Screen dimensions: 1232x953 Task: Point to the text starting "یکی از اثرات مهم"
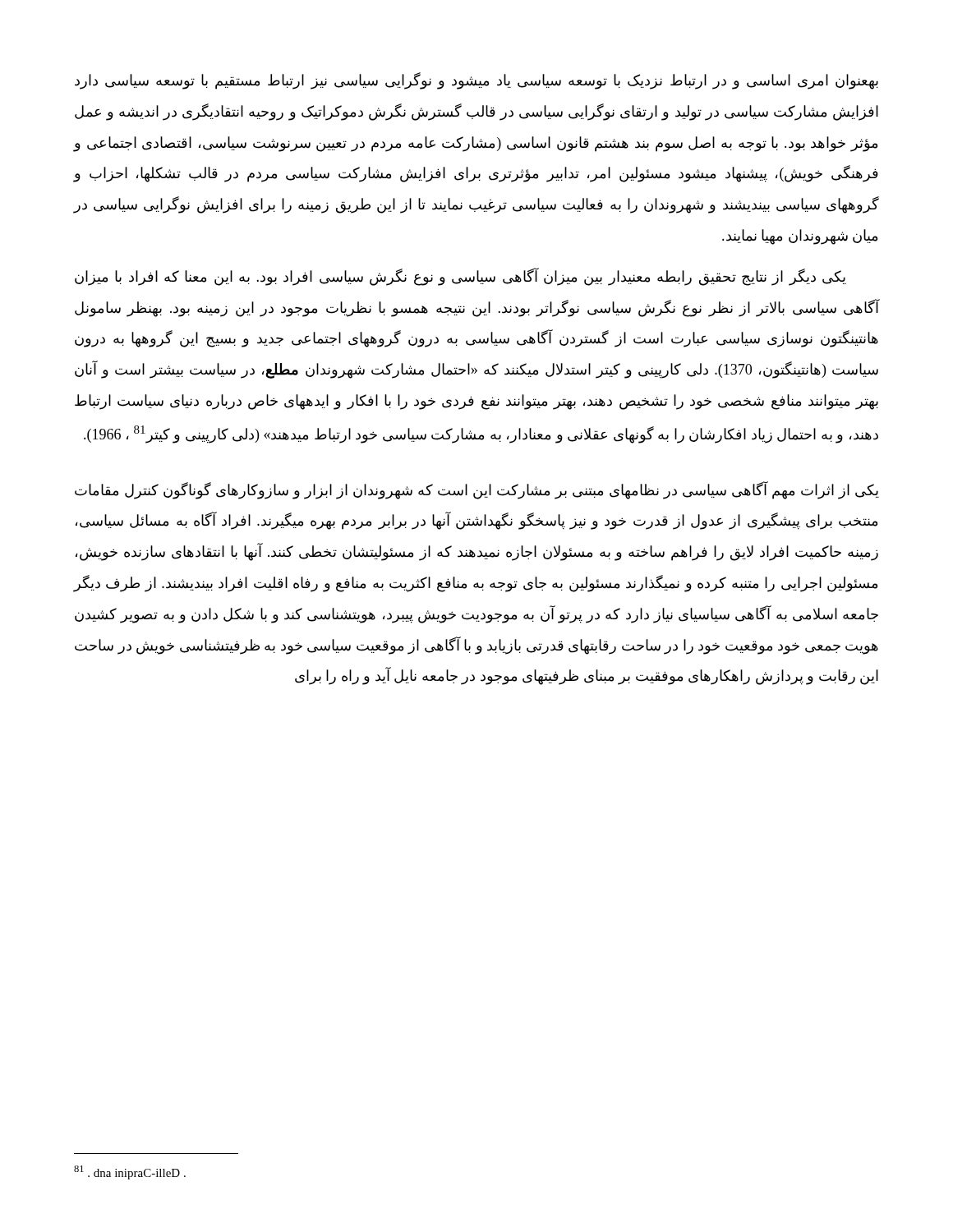click(x=476, y=584)
